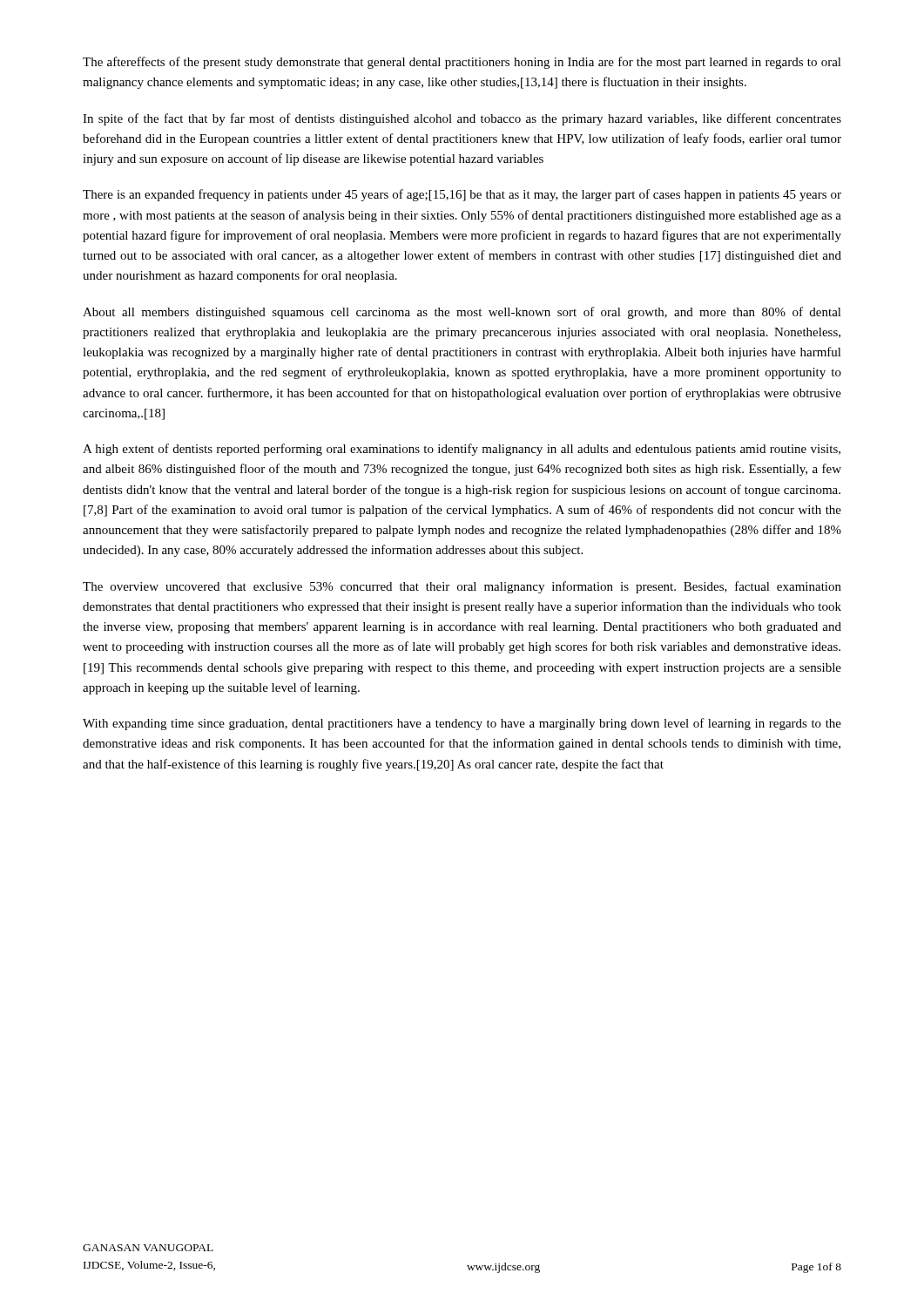Where is the passage that starts "The overview uncovered that exclusive 53% concurred that"?

pos(462,637)
